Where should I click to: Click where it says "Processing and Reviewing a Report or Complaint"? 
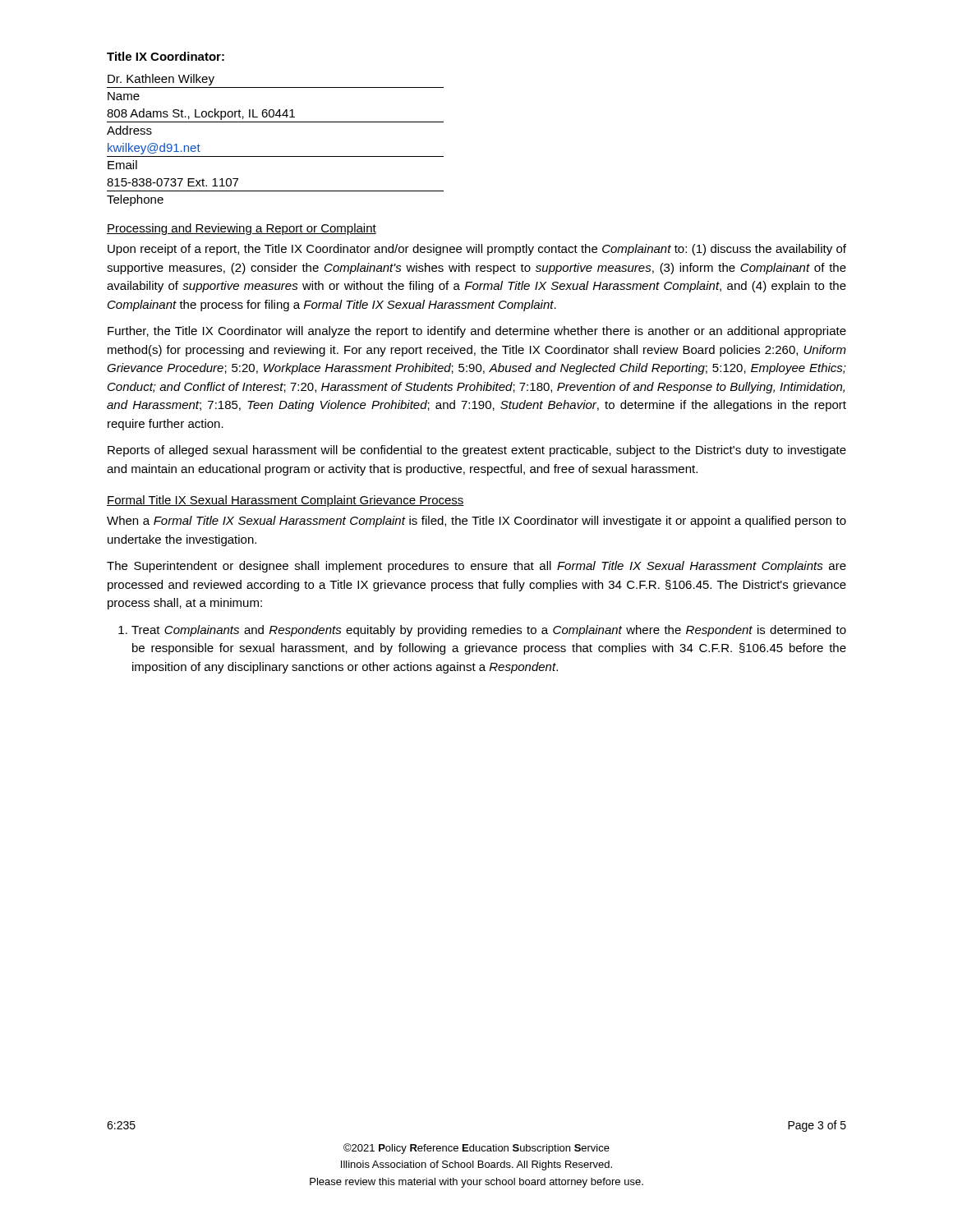tap(241, 228)
